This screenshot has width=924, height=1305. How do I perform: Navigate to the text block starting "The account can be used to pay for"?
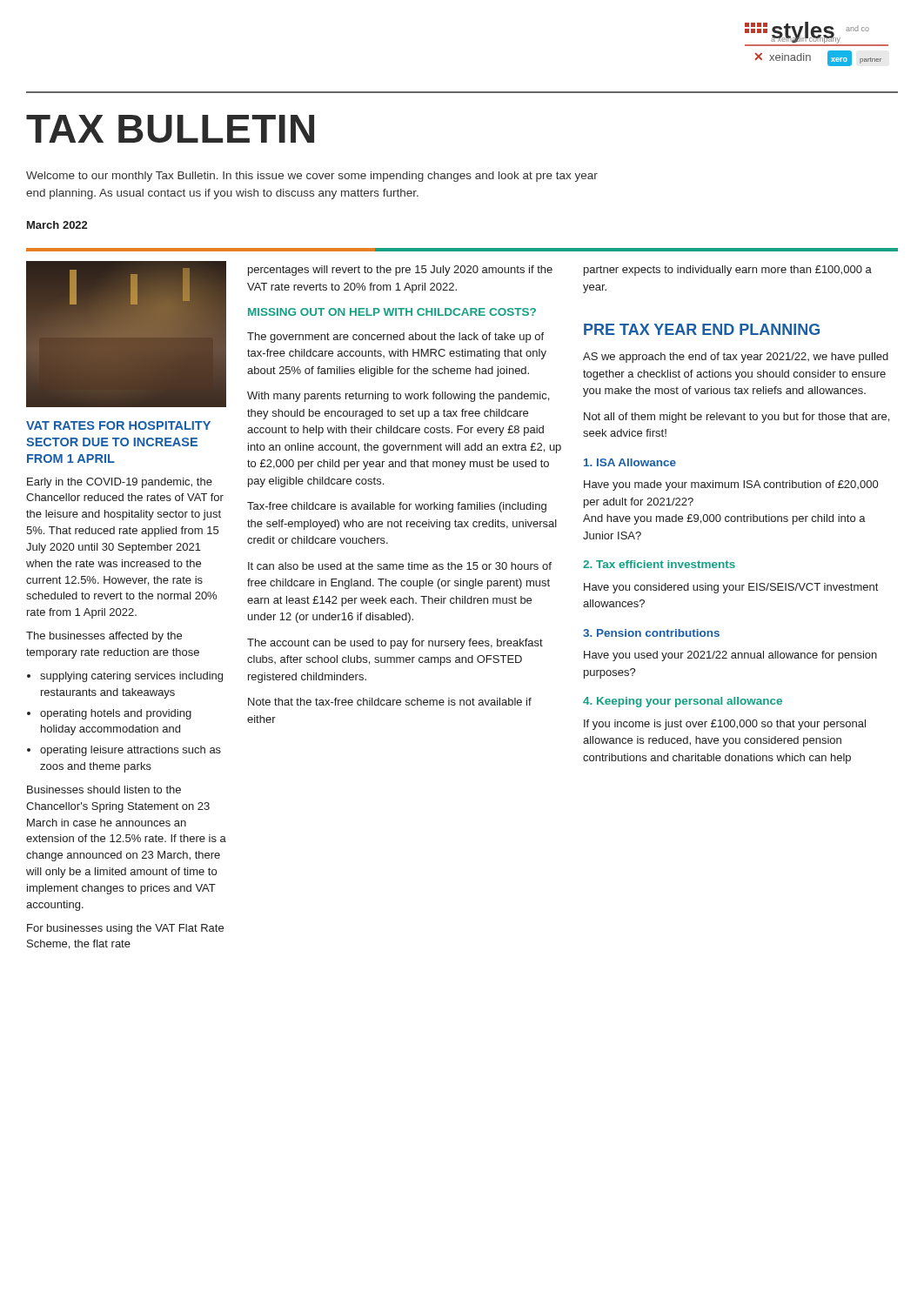pos(395,659)
